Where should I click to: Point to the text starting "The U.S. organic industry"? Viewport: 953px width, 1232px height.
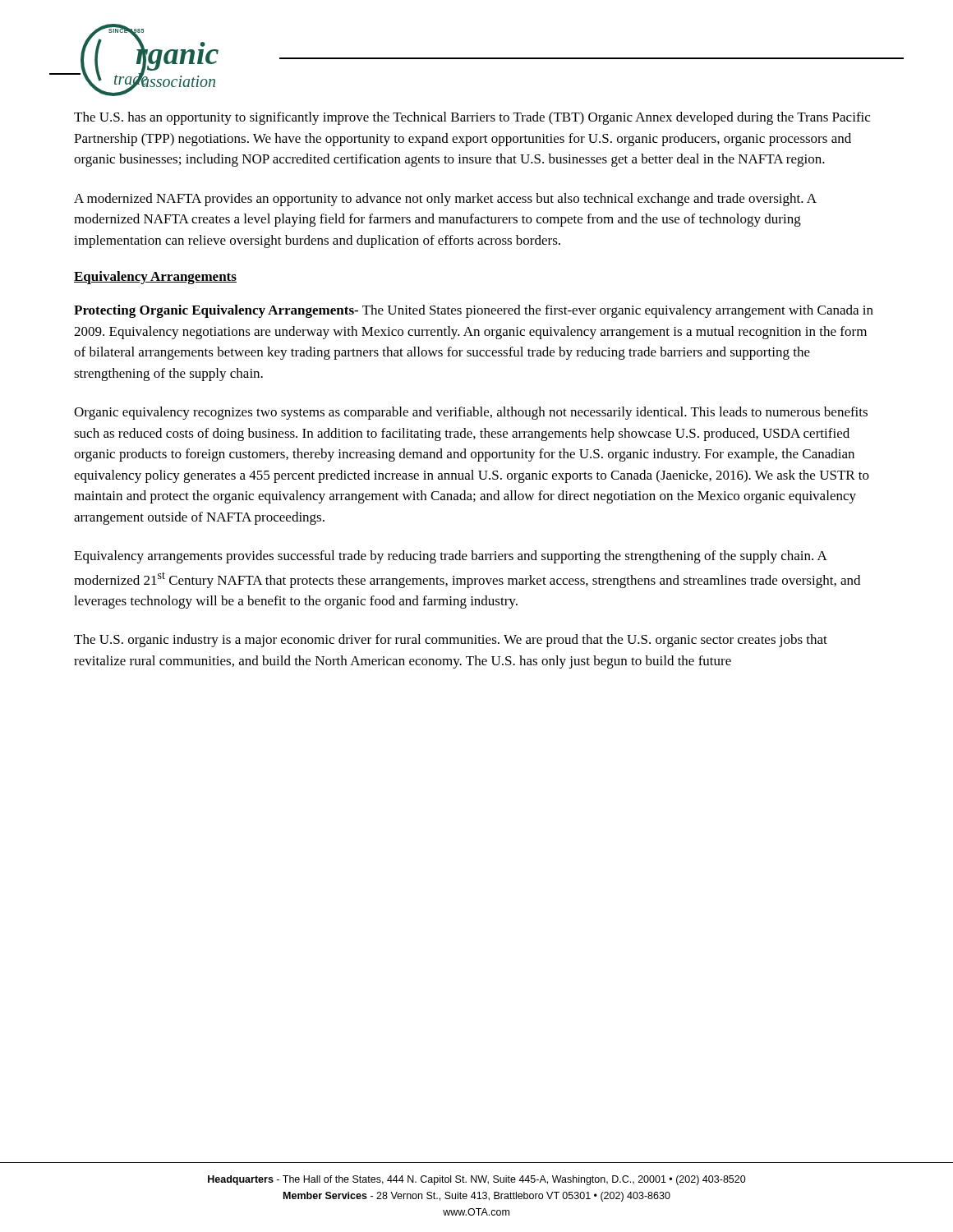tap(451, 650)
